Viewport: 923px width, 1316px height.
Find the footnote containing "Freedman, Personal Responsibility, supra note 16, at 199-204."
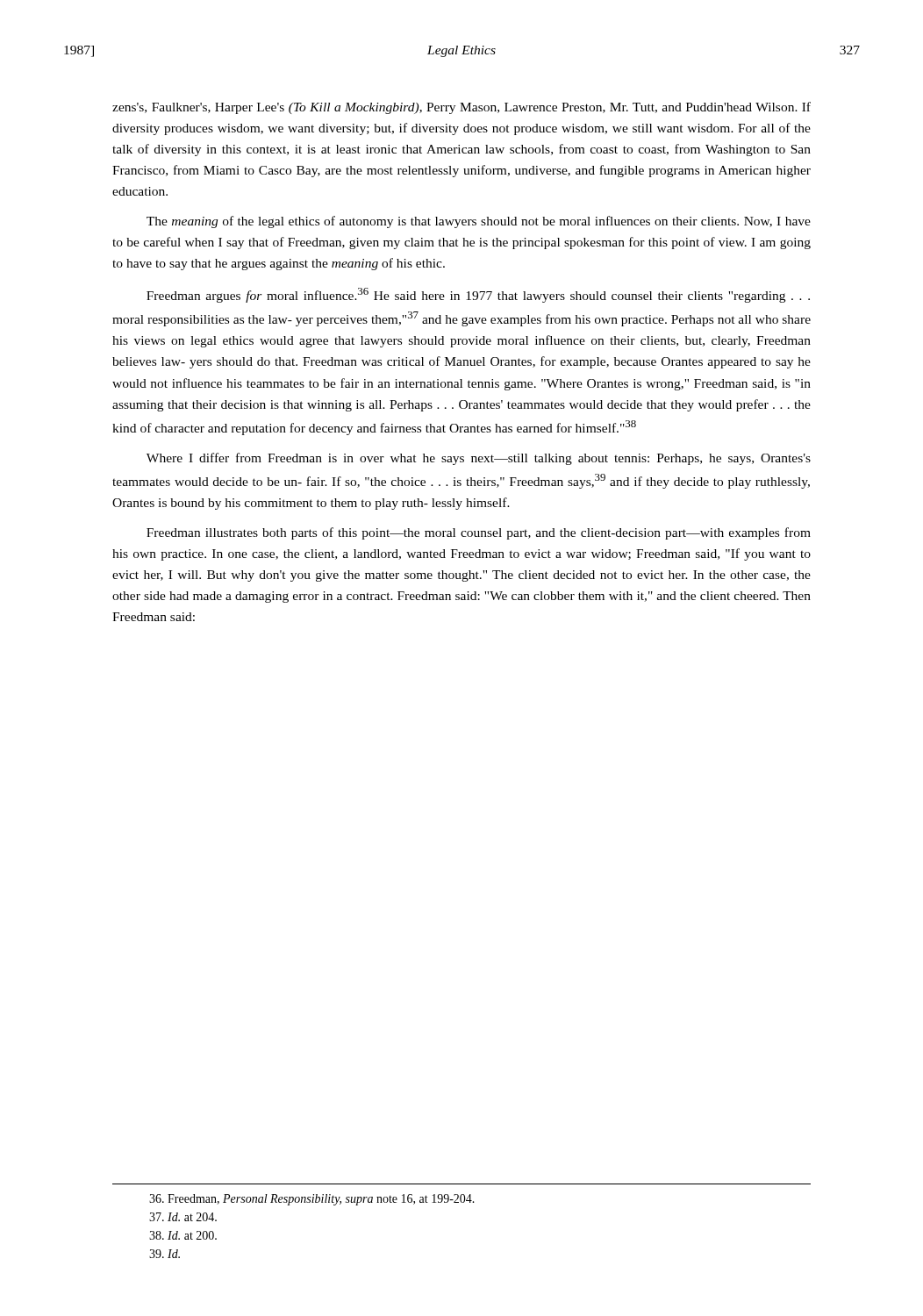462,1199
